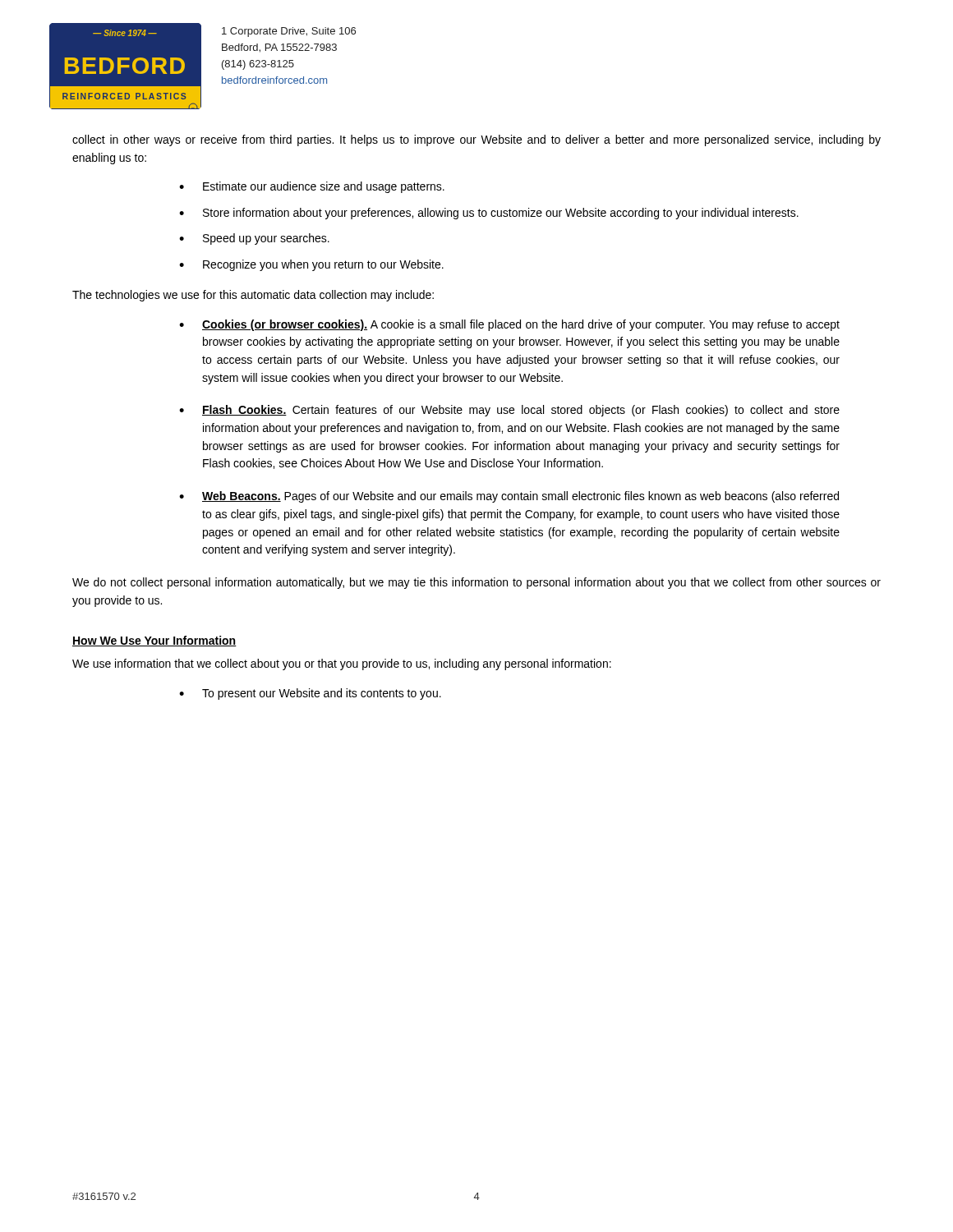Screen dimensions: 1232x953
Task: Select the passage starting "• Store information"
Action: [x=509, y=214]
